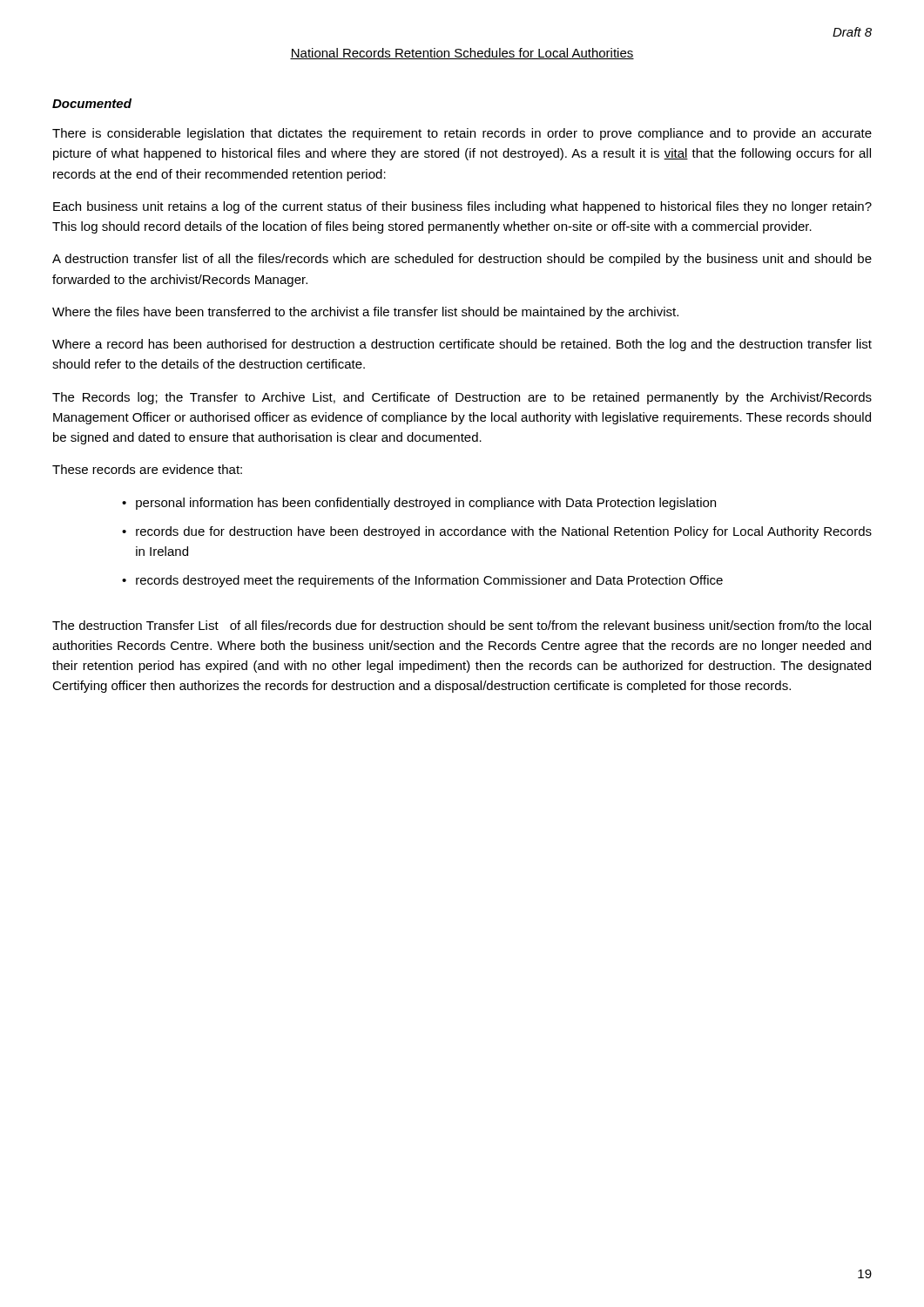Click the passage that begins "The destruction Transfer List"
Image resolution: width=924 pixels, height=1307 pixels.
click(462, 655)
